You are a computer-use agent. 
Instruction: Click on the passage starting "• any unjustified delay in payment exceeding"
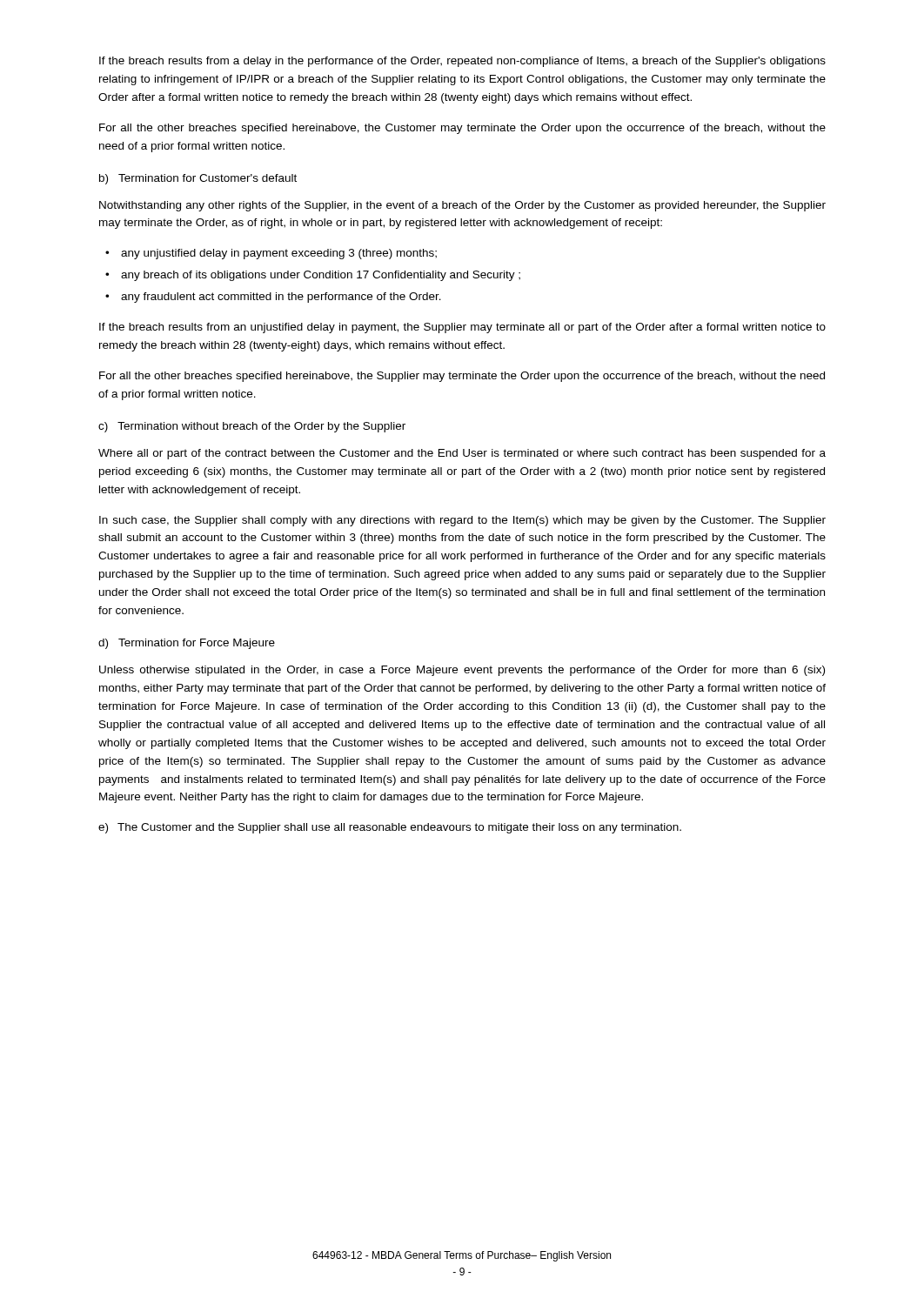click(x=271, y=254)
